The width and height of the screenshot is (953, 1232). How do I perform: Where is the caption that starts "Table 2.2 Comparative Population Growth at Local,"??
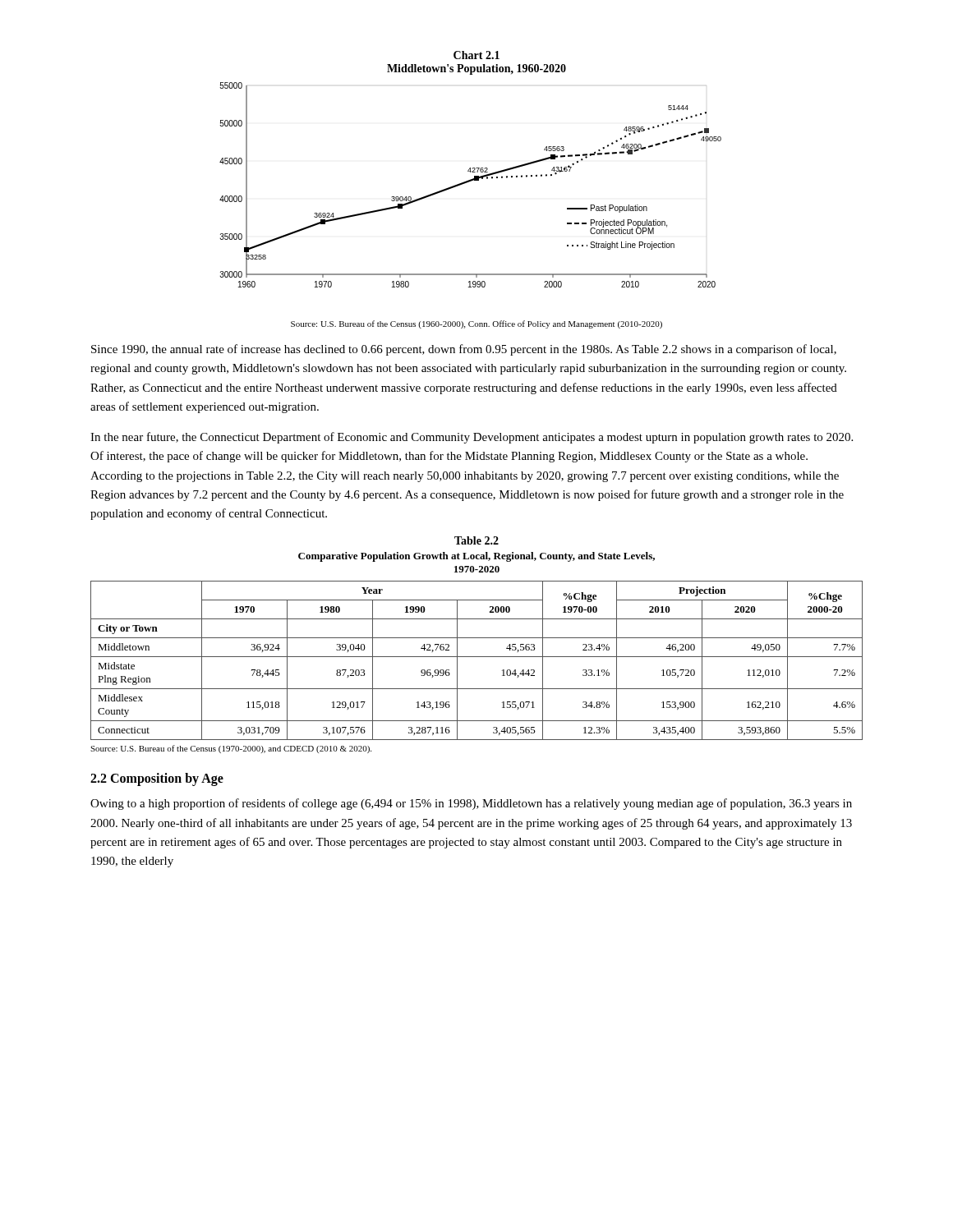(x=476, y=555)
